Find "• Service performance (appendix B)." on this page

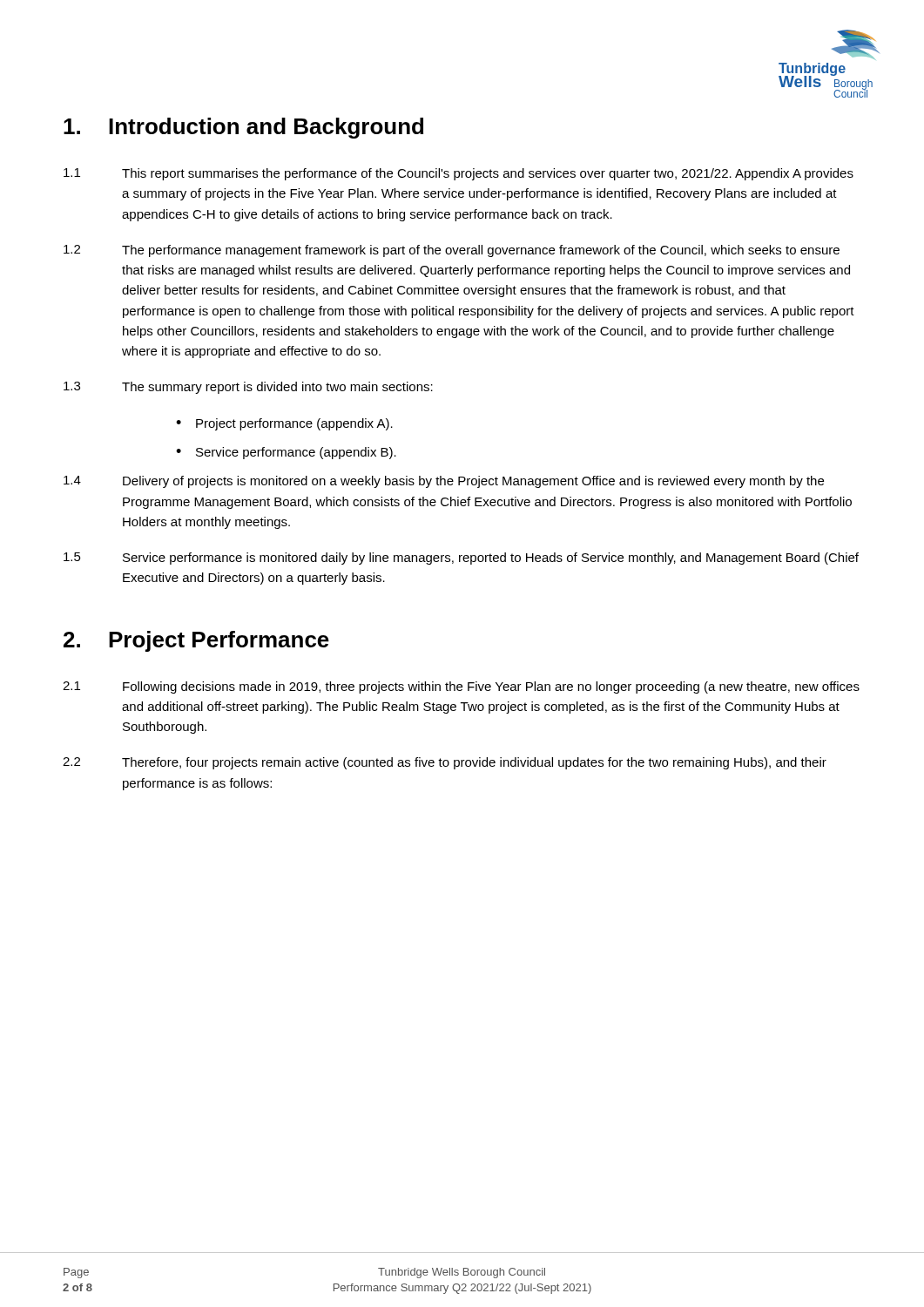[286, 452]
